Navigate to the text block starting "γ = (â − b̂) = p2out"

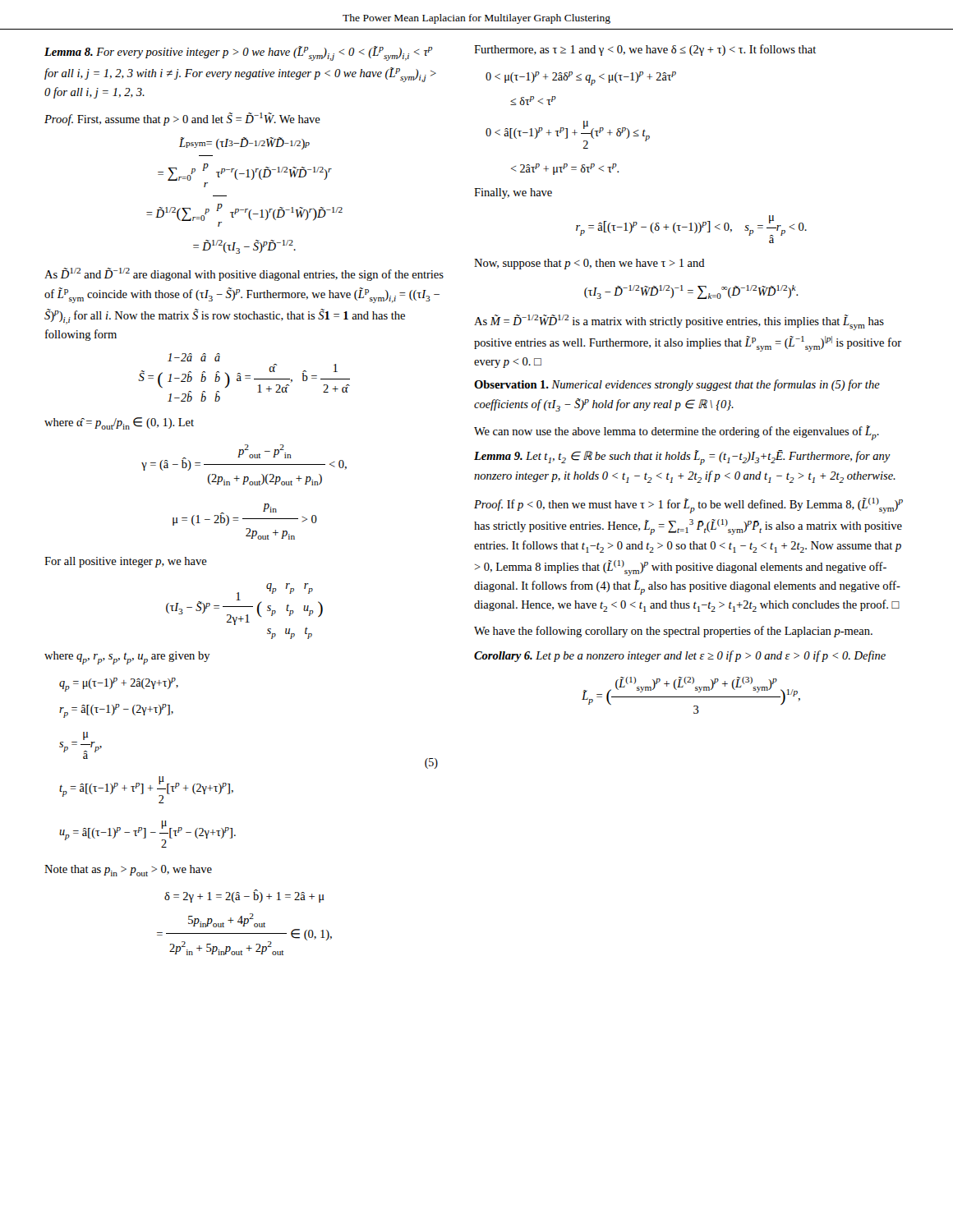(x=244, y=493)
